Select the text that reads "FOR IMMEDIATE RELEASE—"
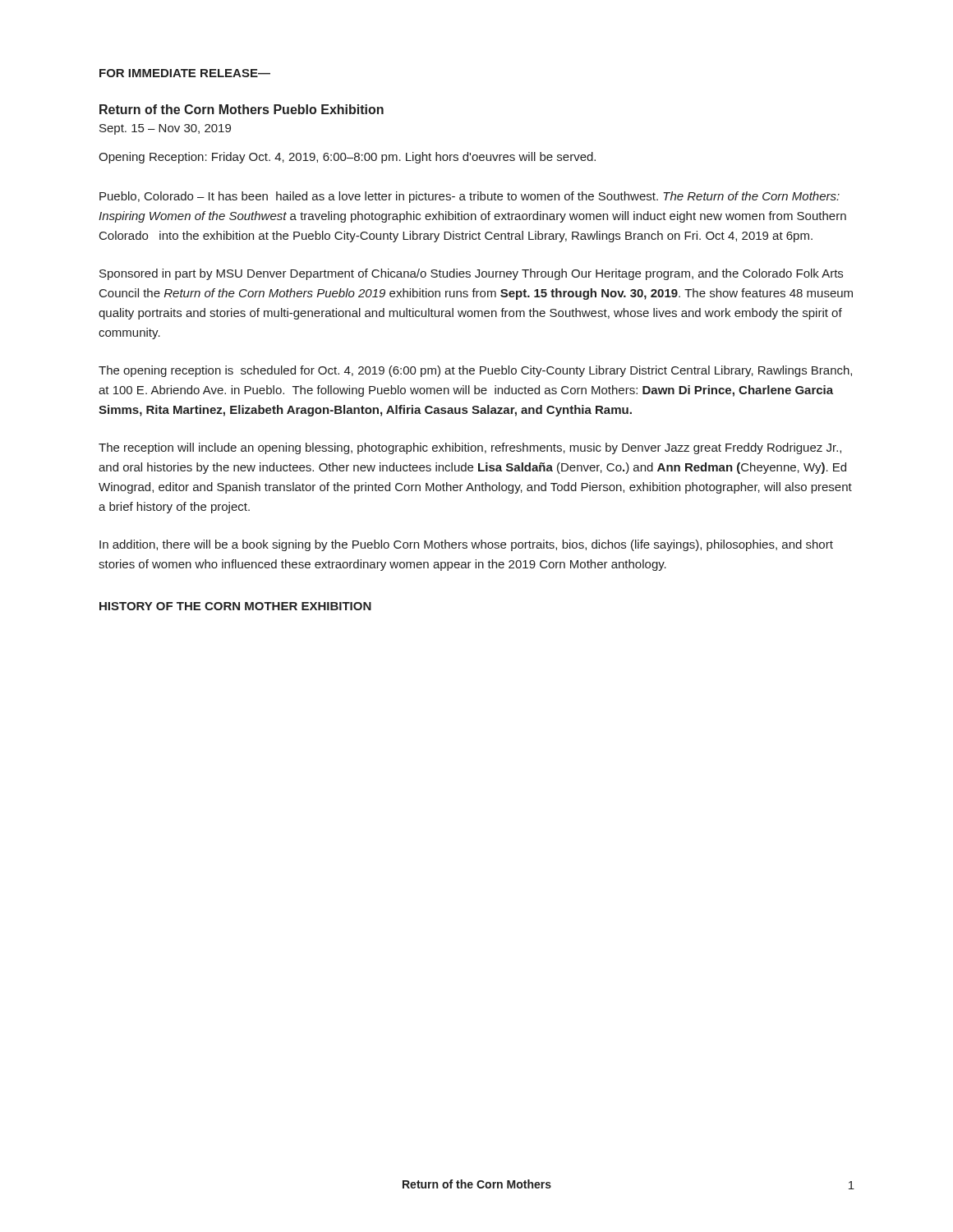953x1232 pixels. 184,73
